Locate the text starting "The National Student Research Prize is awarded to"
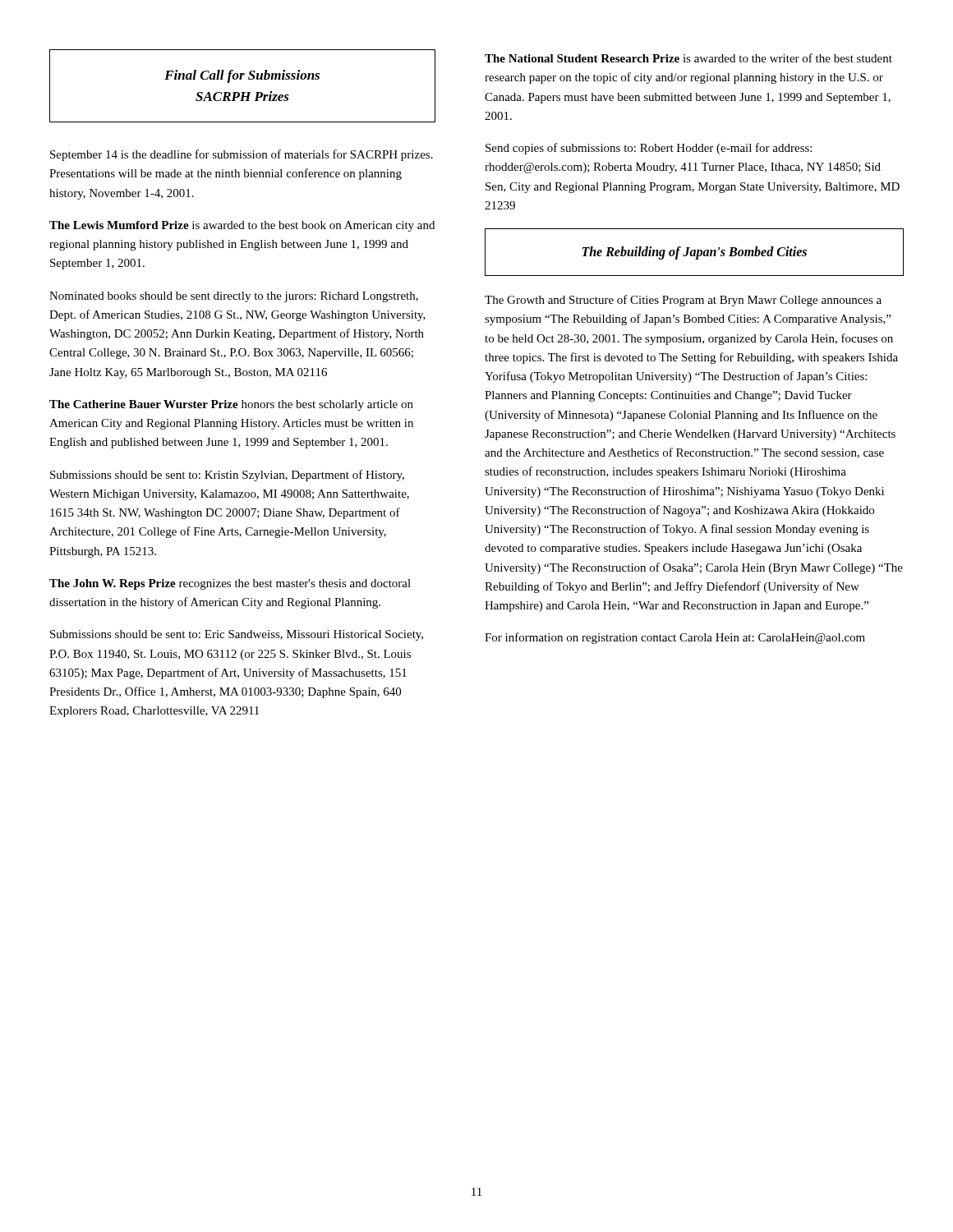Viewport: 953px width, 1232px height. (x=688, y=87)
